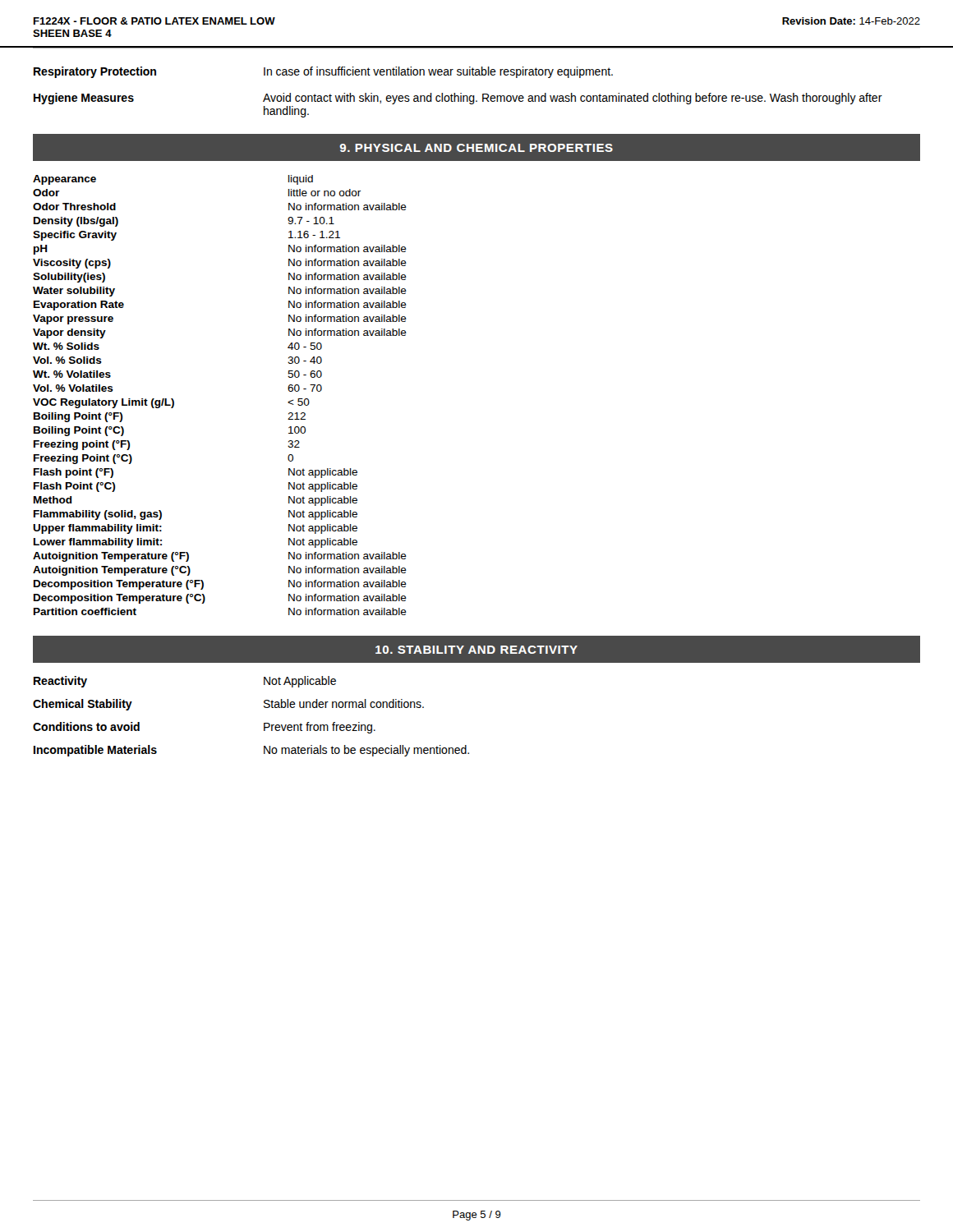Viewport: 953px width, 1232px height.
Task: Find the text that says "Chemical Stability Stable under normal conditions."
Action: coord(76,704)
